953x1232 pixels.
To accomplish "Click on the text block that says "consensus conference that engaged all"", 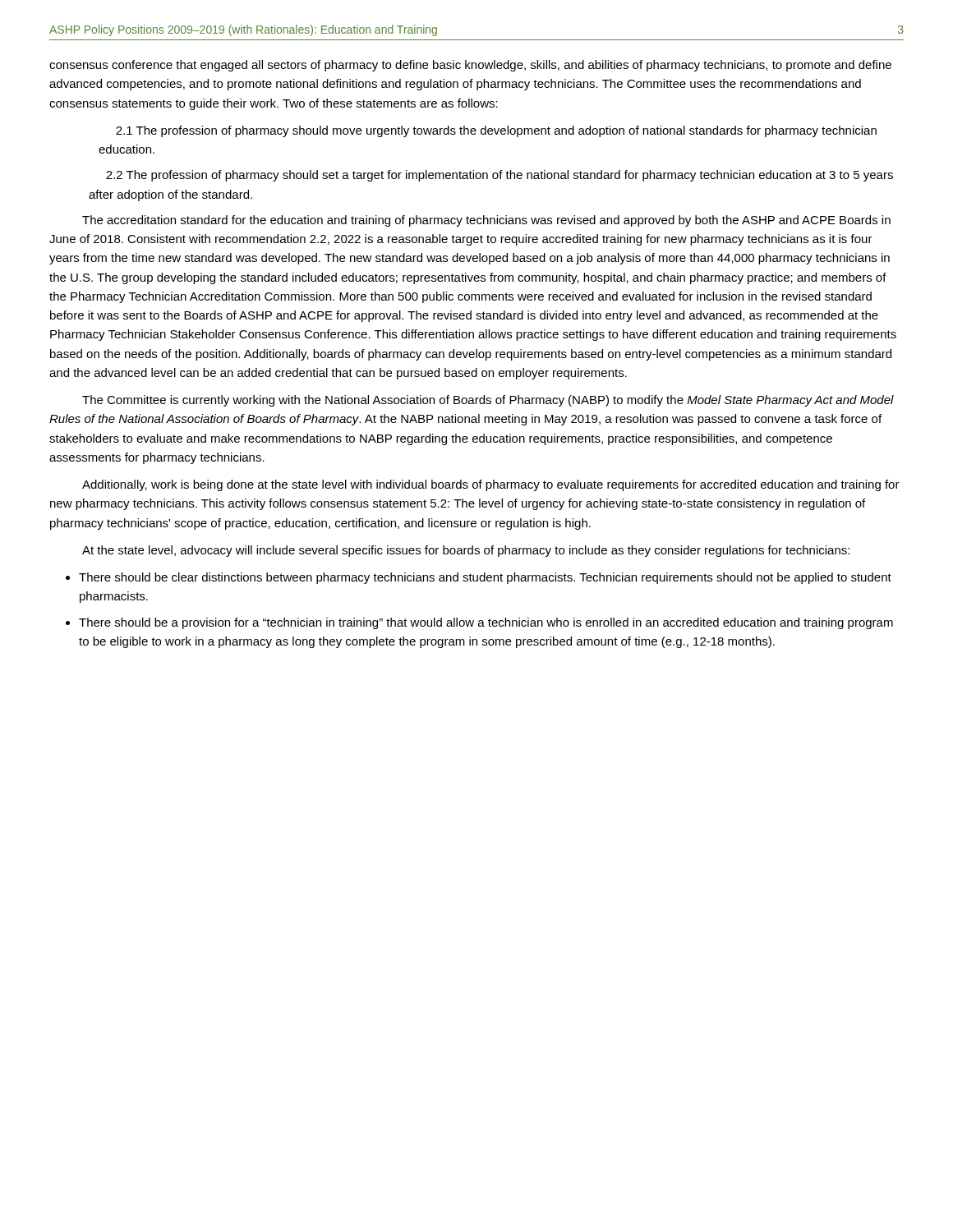I will tap(471, 84).
